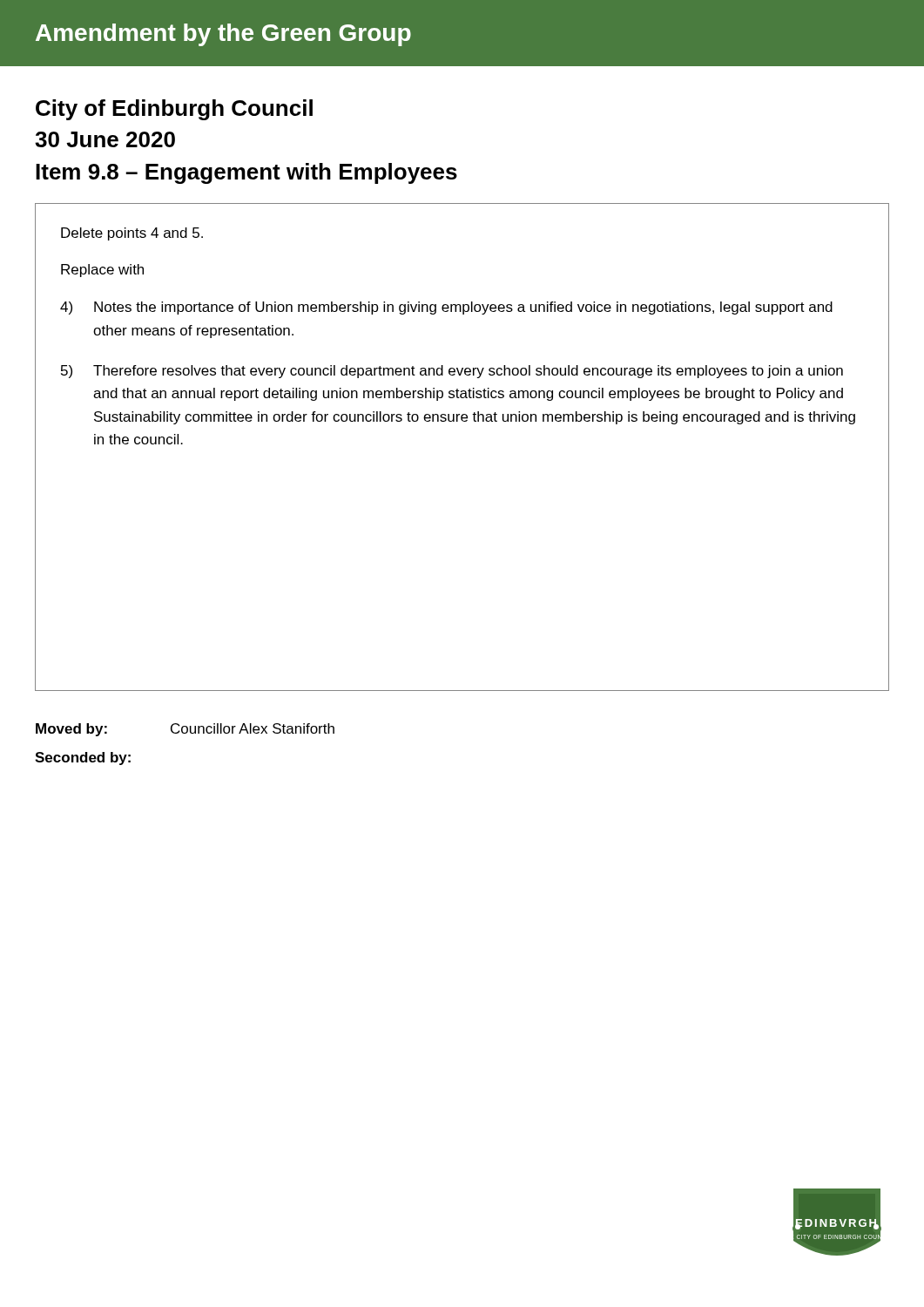Select the element starting "Delete points 4 and 5."
The width and height of the screenshot is (924, 1307).
click(x=132, y=233)
